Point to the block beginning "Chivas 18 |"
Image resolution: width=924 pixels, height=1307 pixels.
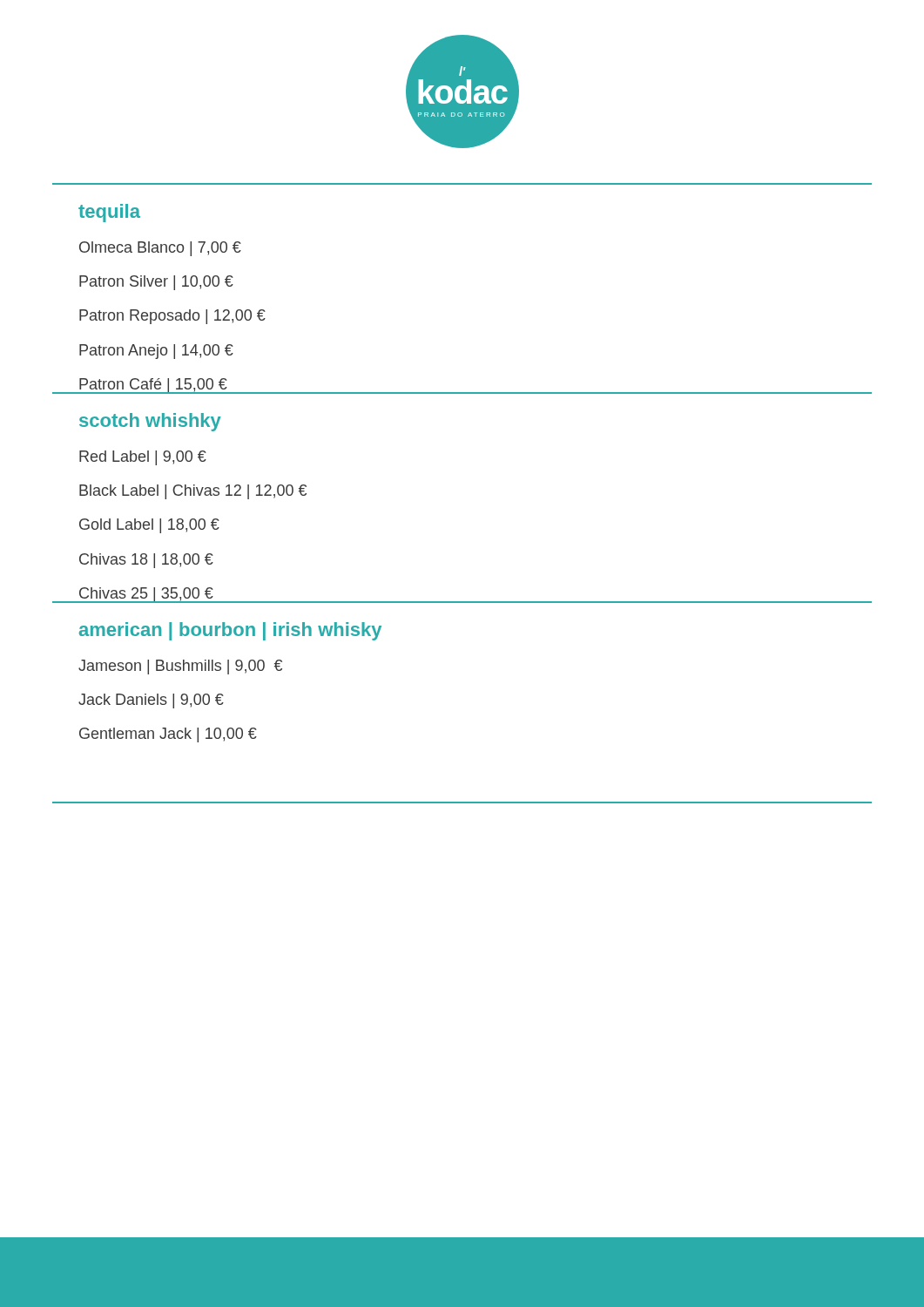tap(146, 559)
